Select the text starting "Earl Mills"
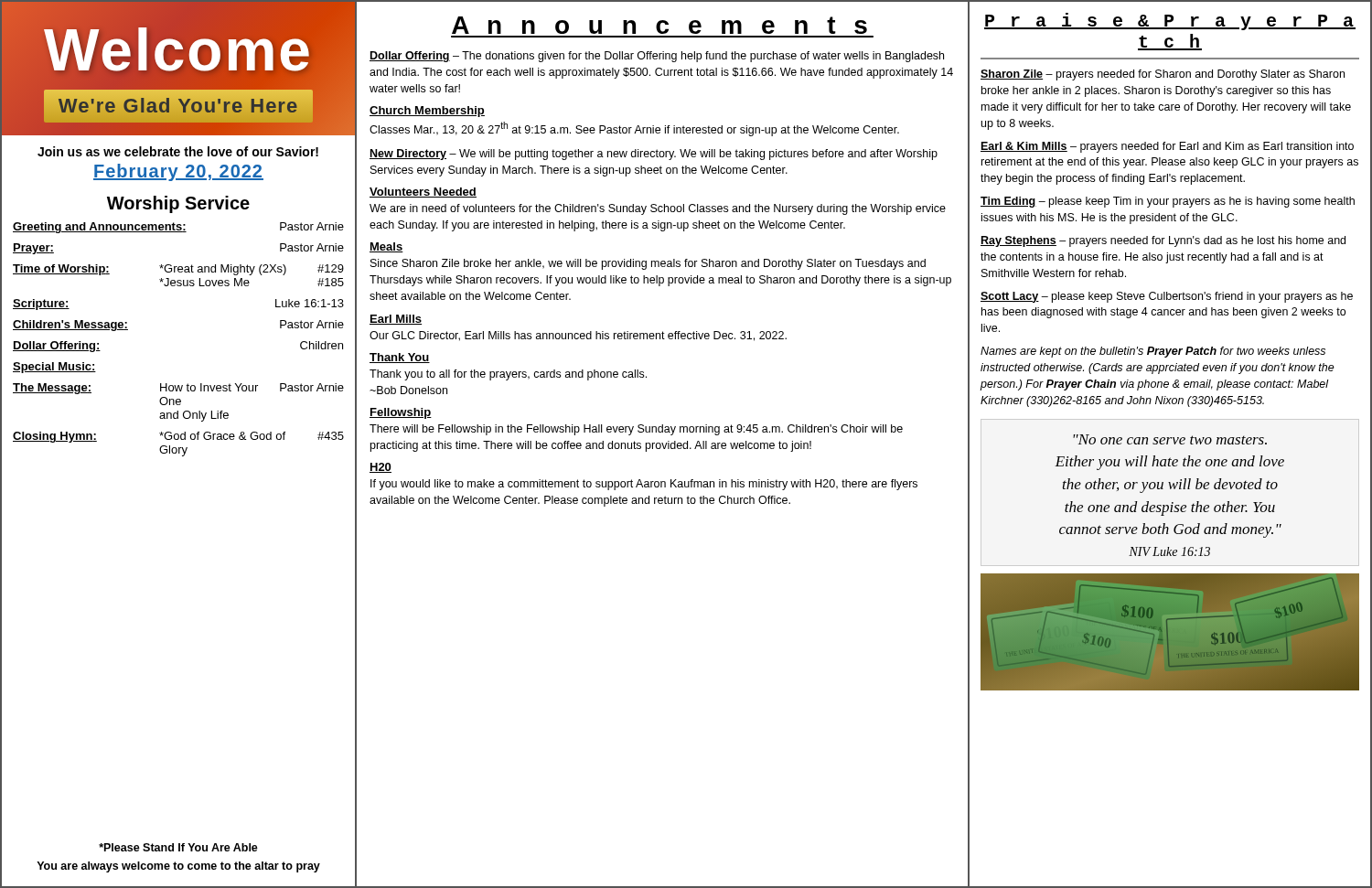 pyautogui.click(x=396, y=320)
